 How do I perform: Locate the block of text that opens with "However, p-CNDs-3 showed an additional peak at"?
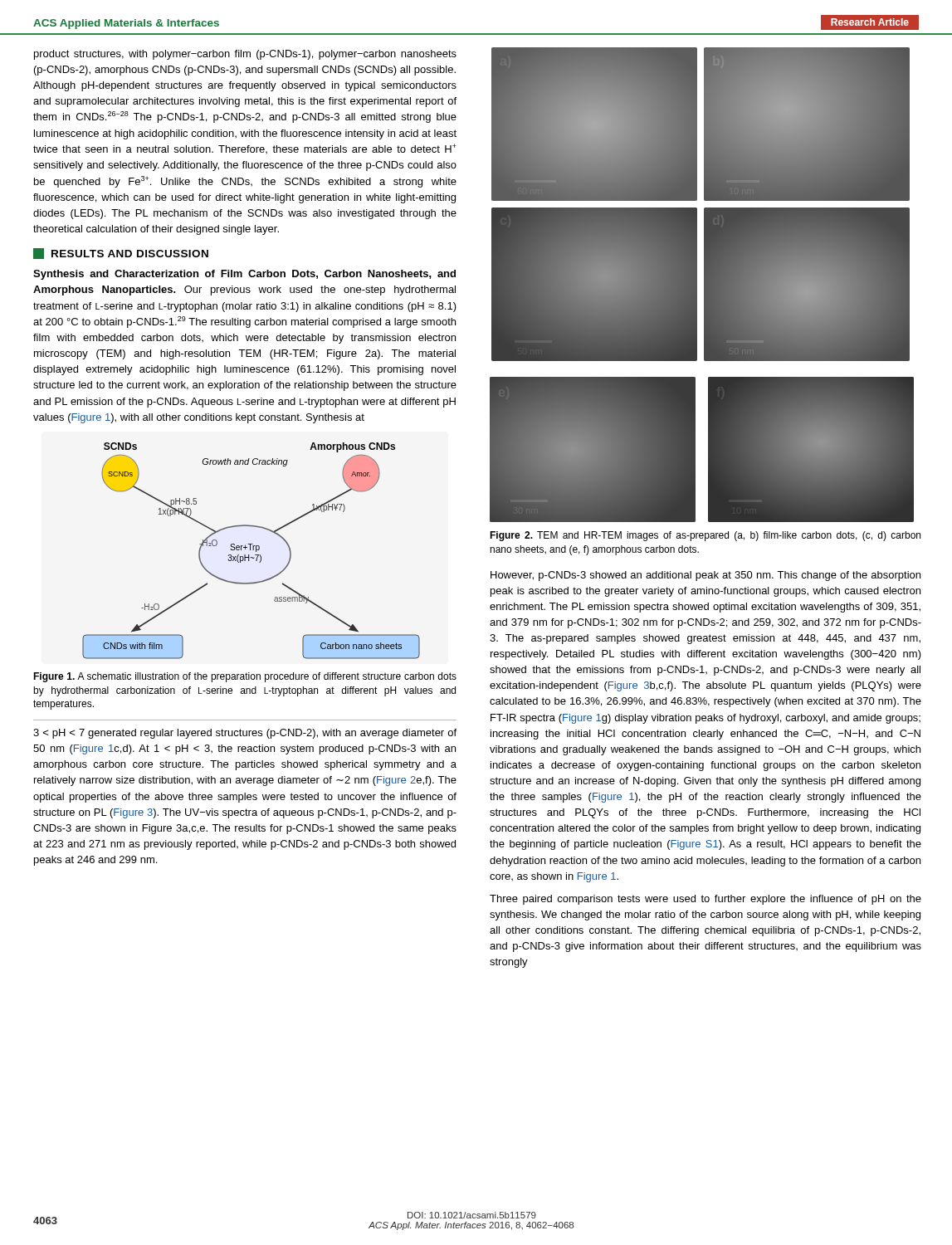(705, 725)
